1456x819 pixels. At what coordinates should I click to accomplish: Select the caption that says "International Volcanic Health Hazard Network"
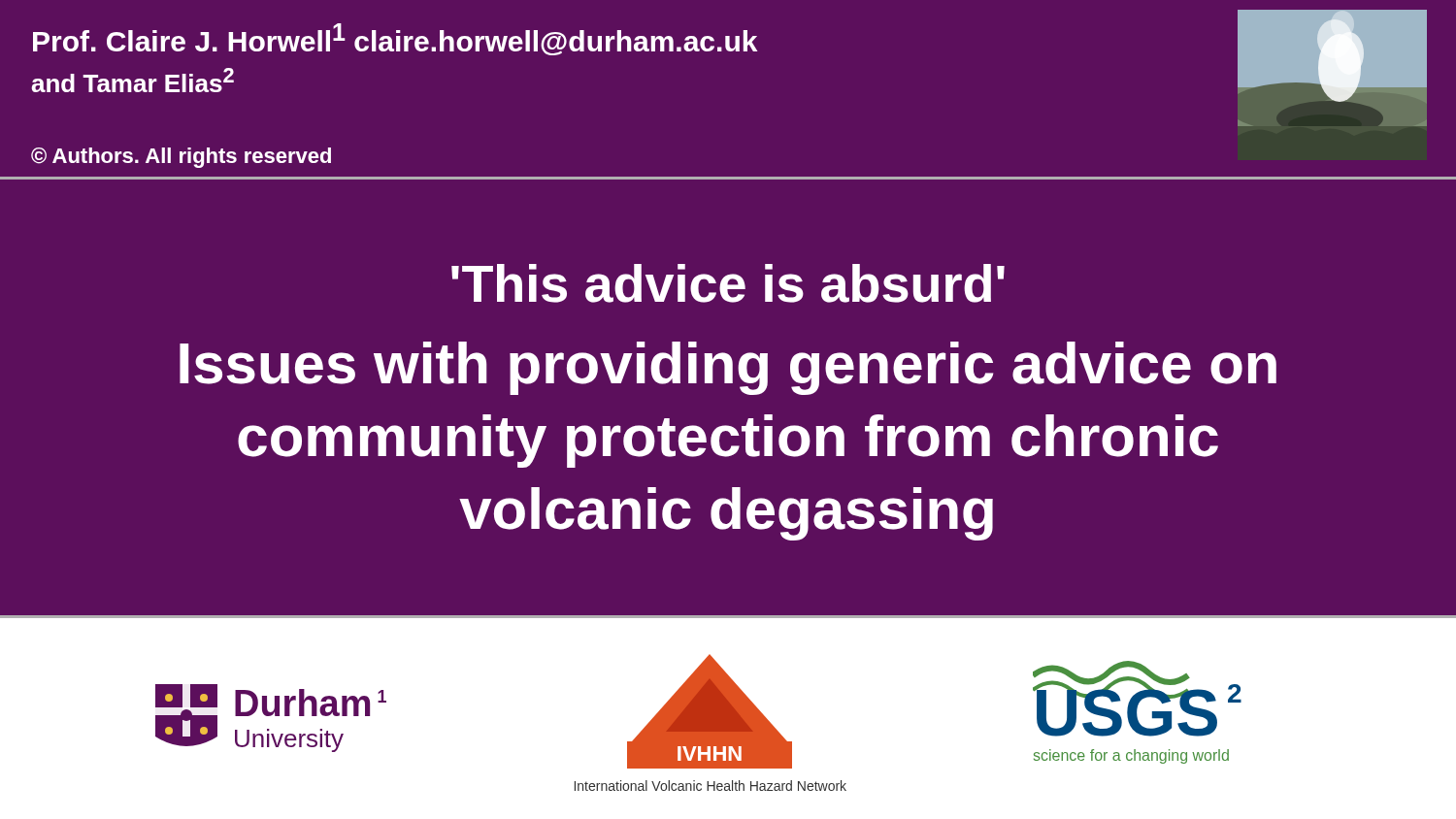tap(710, 786)
